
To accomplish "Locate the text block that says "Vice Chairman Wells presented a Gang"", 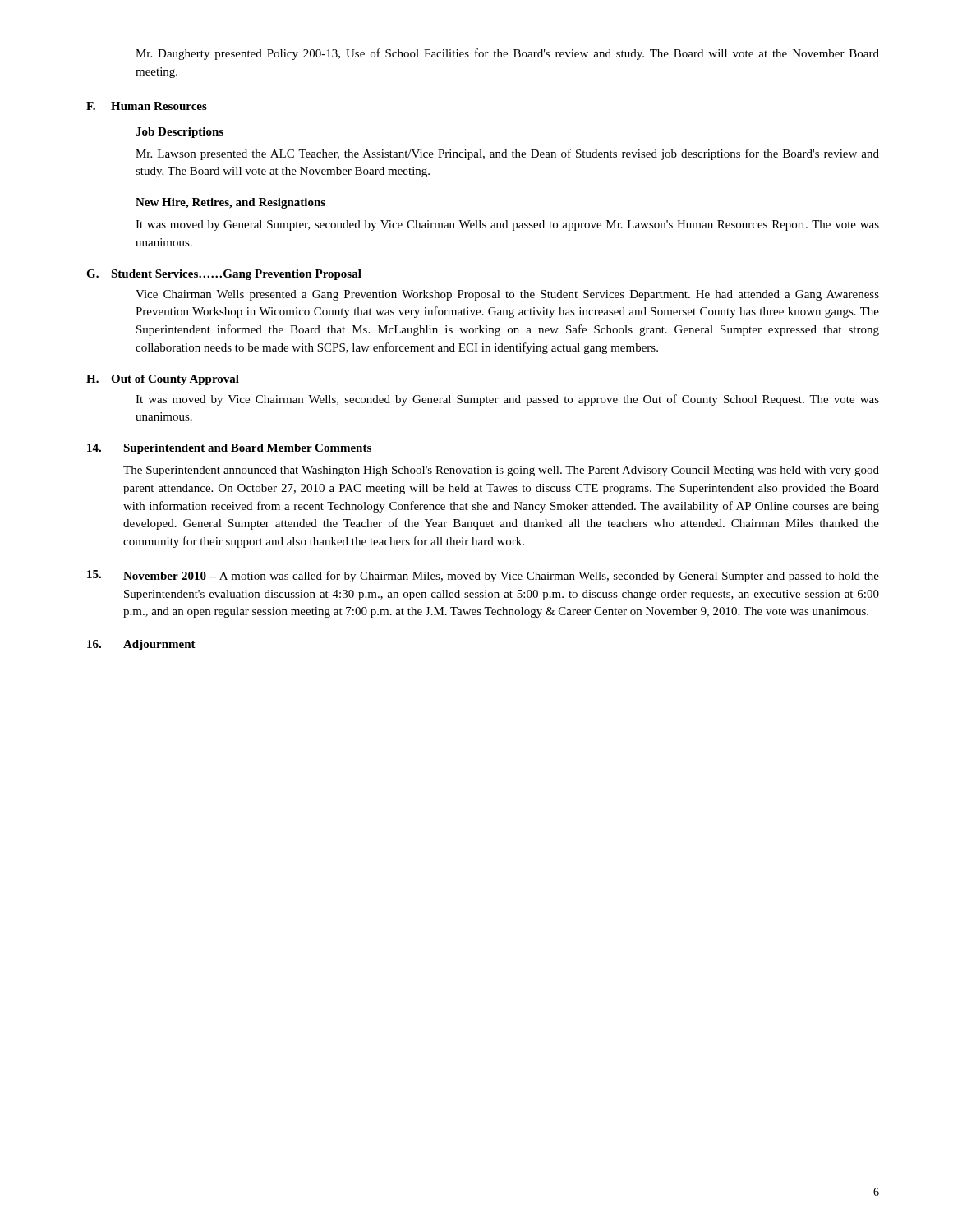I will pyautogui.click(x=507, y=320).
